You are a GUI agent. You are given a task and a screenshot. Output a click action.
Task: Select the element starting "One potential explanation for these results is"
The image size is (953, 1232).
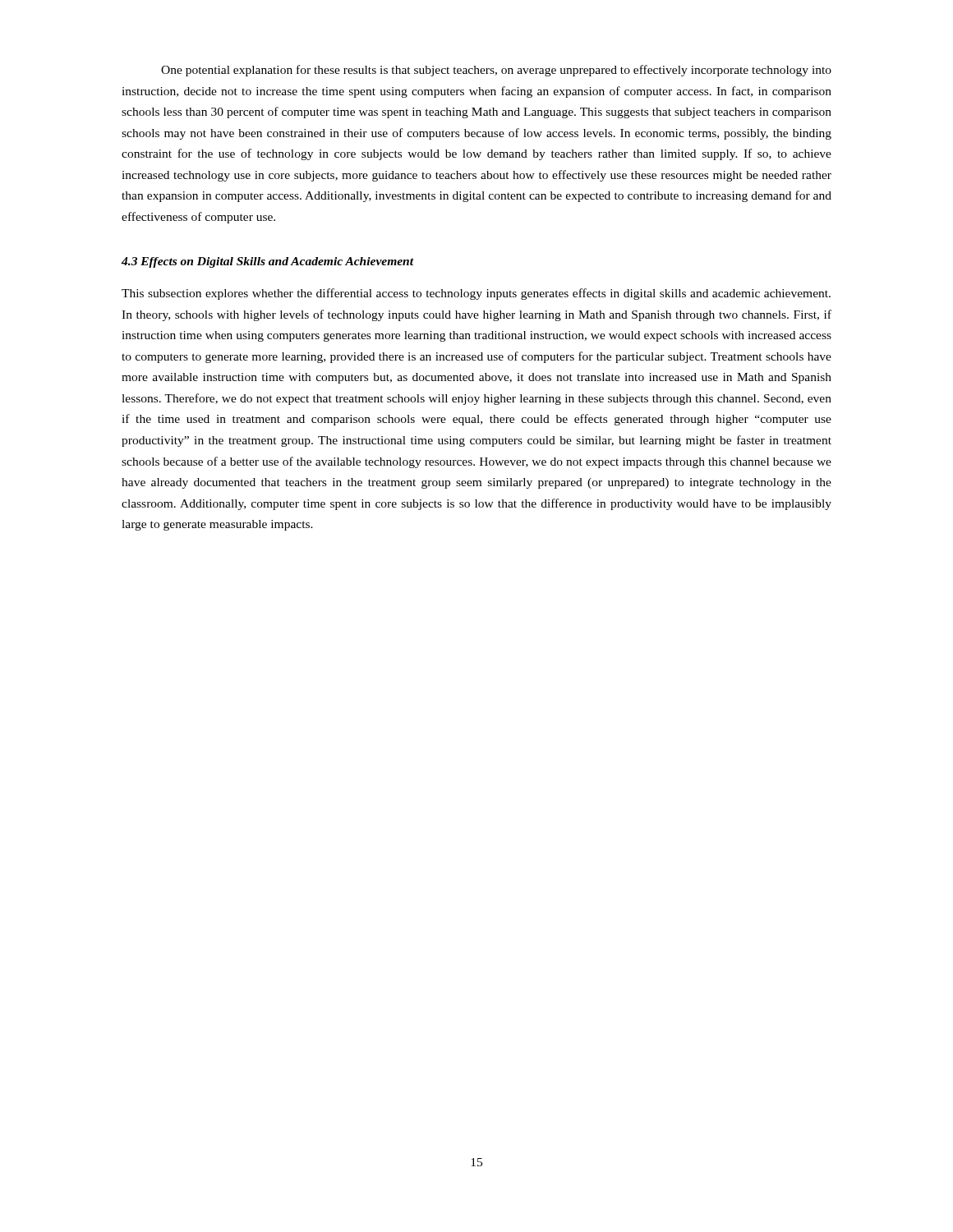[476, 143]
